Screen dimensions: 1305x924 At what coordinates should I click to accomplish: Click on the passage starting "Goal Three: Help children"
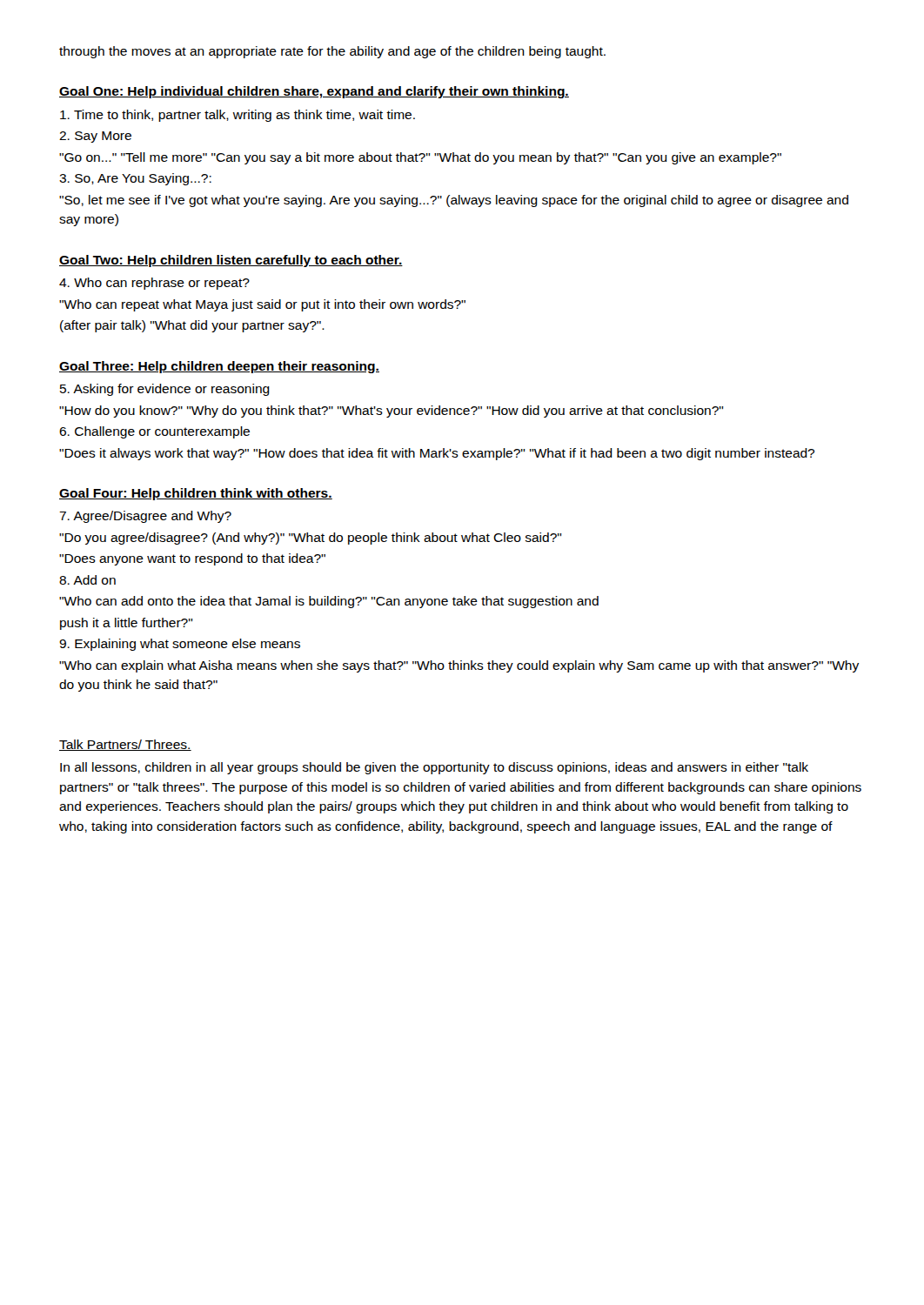click(219, 366)
